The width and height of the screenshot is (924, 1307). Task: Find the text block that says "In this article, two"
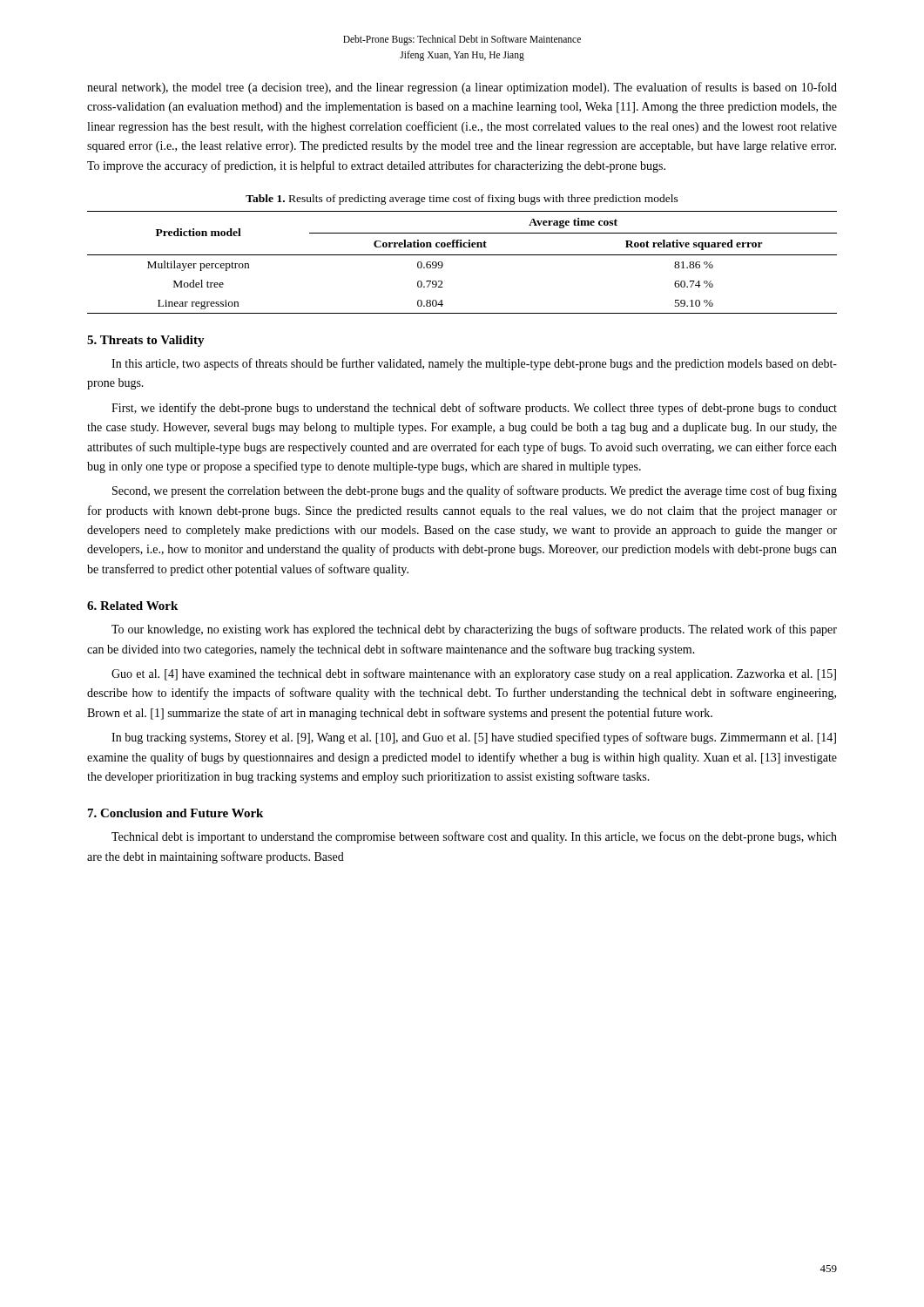(462, 373)
